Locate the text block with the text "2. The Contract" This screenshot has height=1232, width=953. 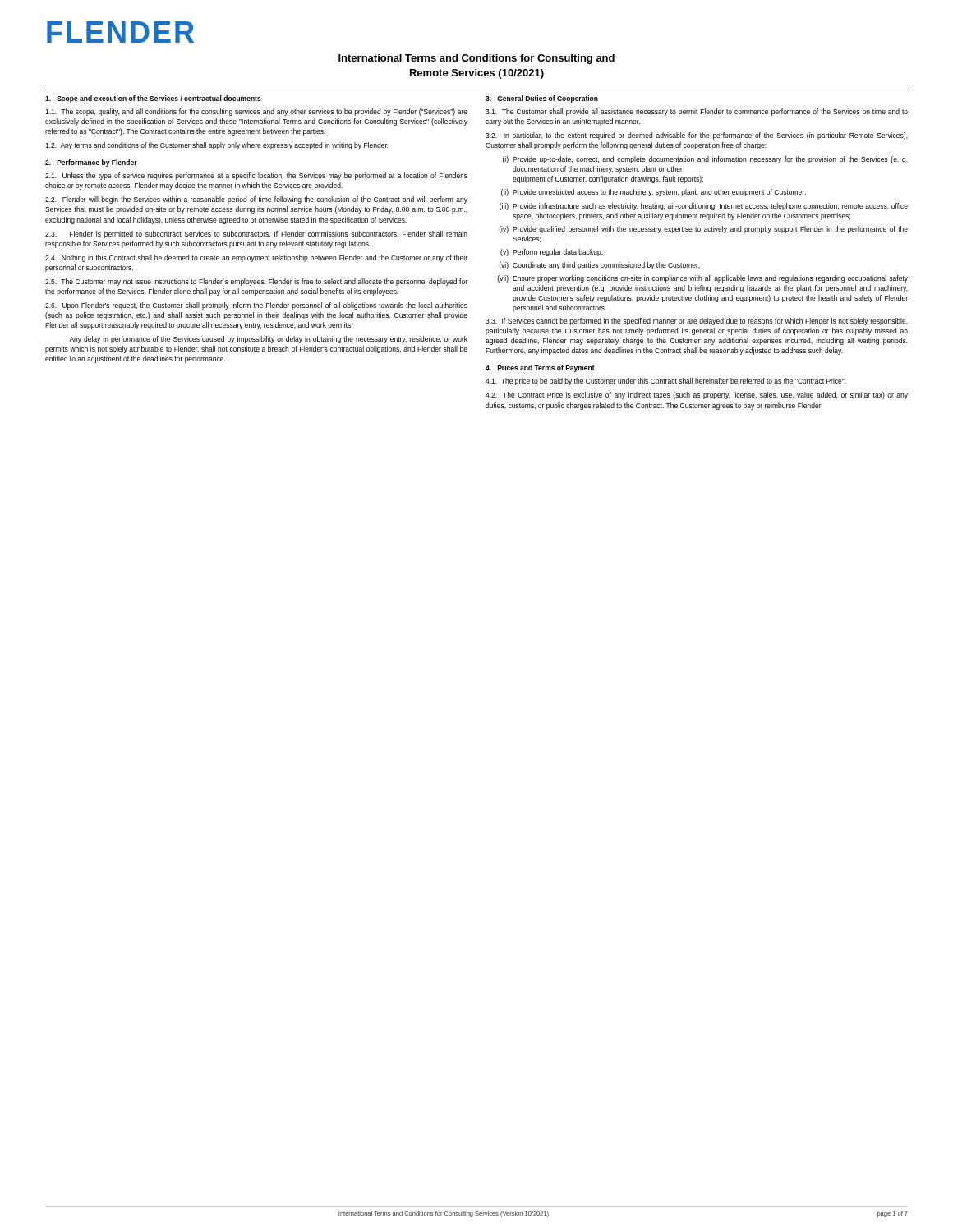[x=697, y=400]
